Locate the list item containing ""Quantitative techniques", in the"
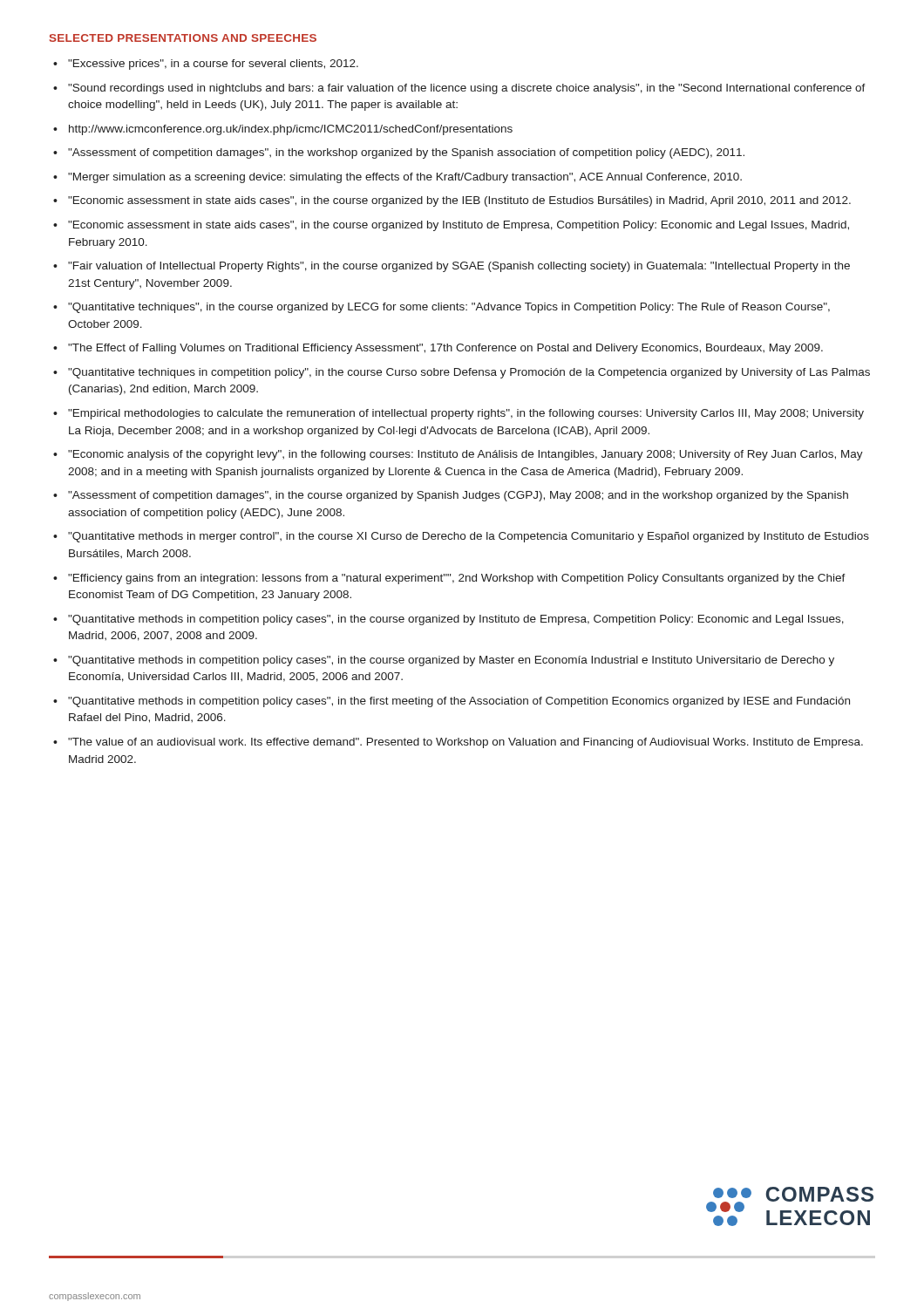Image resolution: width=924 pixels, height=1308 pixels. [x=449, y=315]
